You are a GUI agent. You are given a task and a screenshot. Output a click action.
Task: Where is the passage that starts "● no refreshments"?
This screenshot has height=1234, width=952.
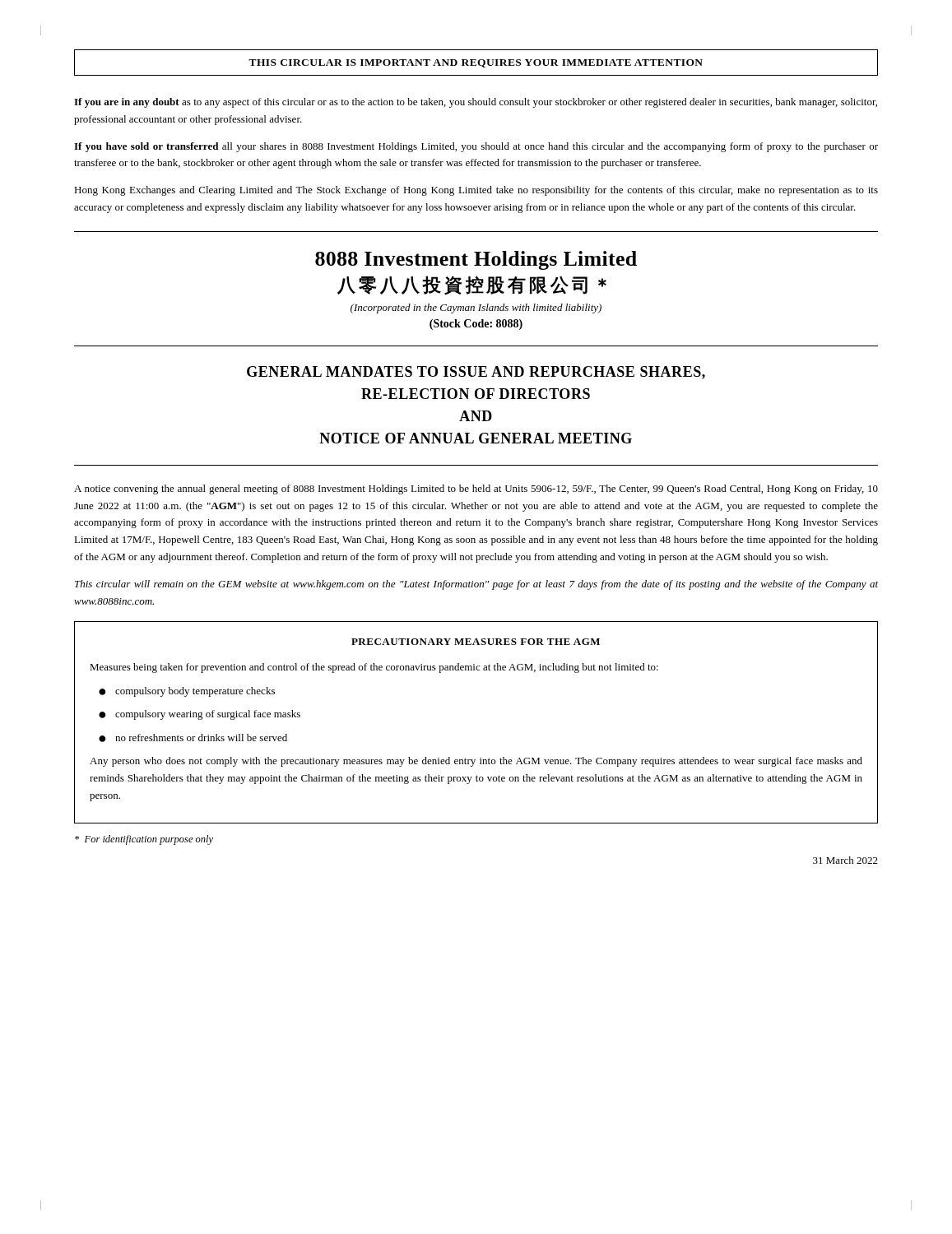[x=193, y=739]
